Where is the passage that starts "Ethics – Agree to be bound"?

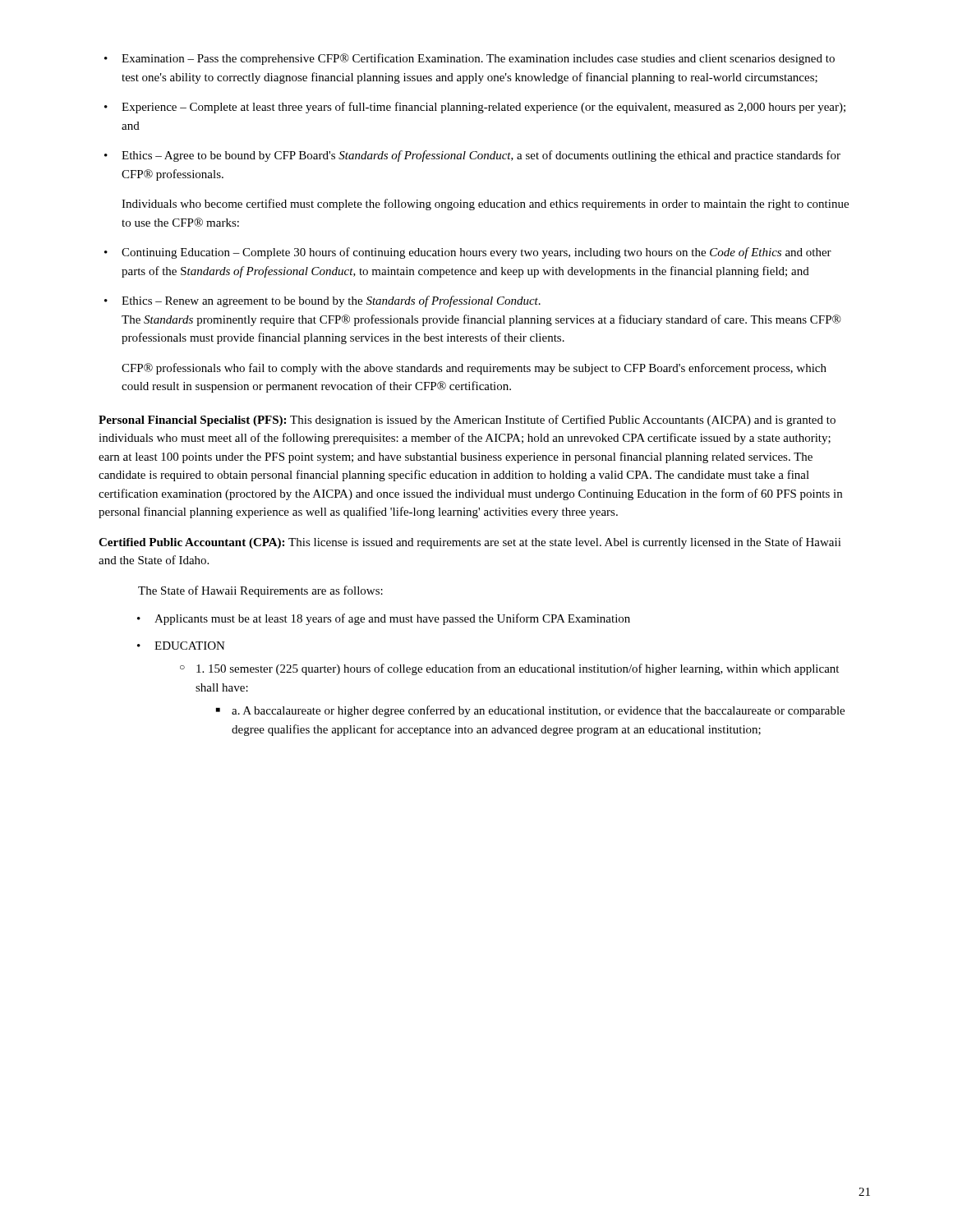(481, 164)
